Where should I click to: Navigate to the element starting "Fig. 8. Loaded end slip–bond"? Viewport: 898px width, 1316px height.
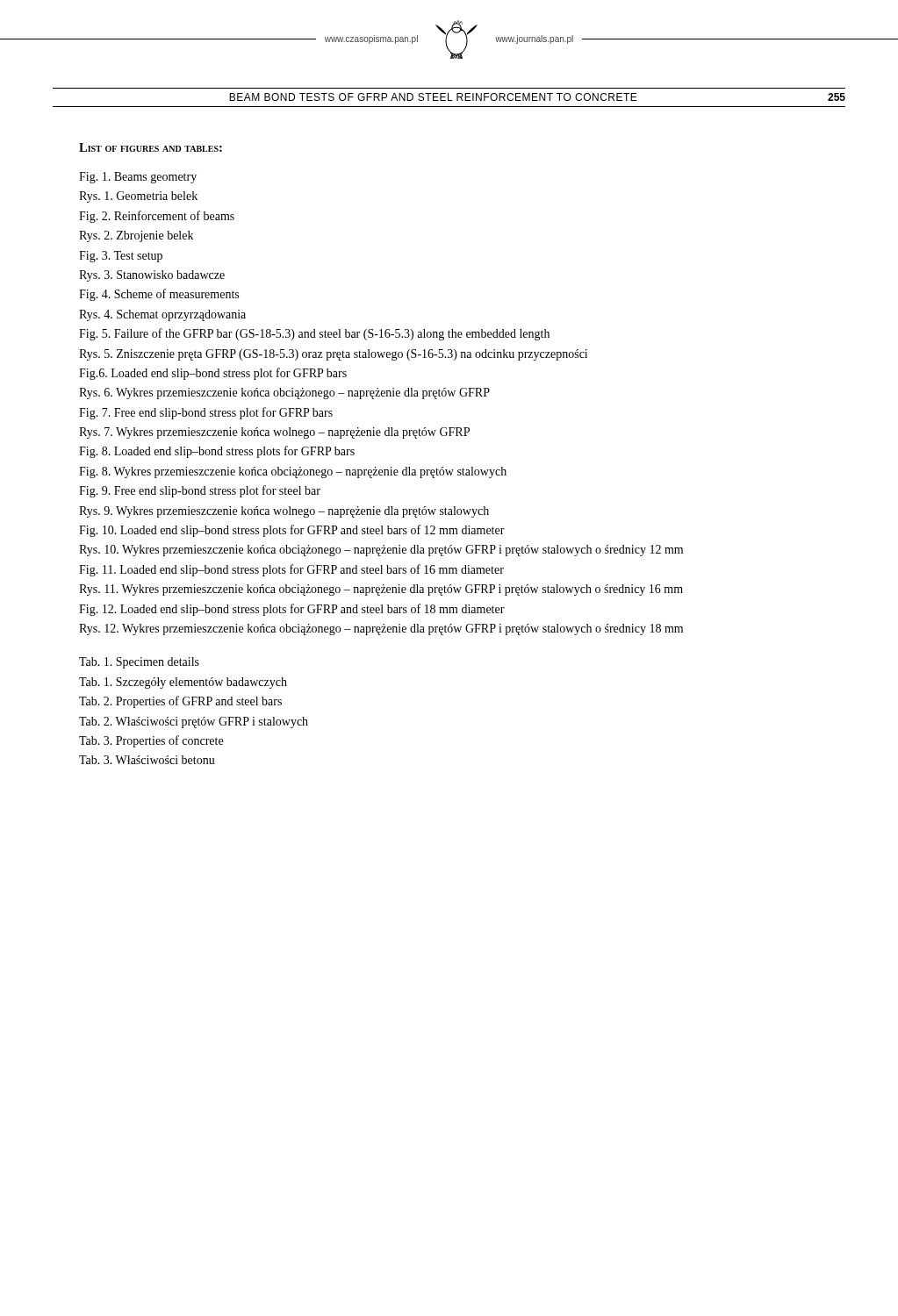coord(217,452)
